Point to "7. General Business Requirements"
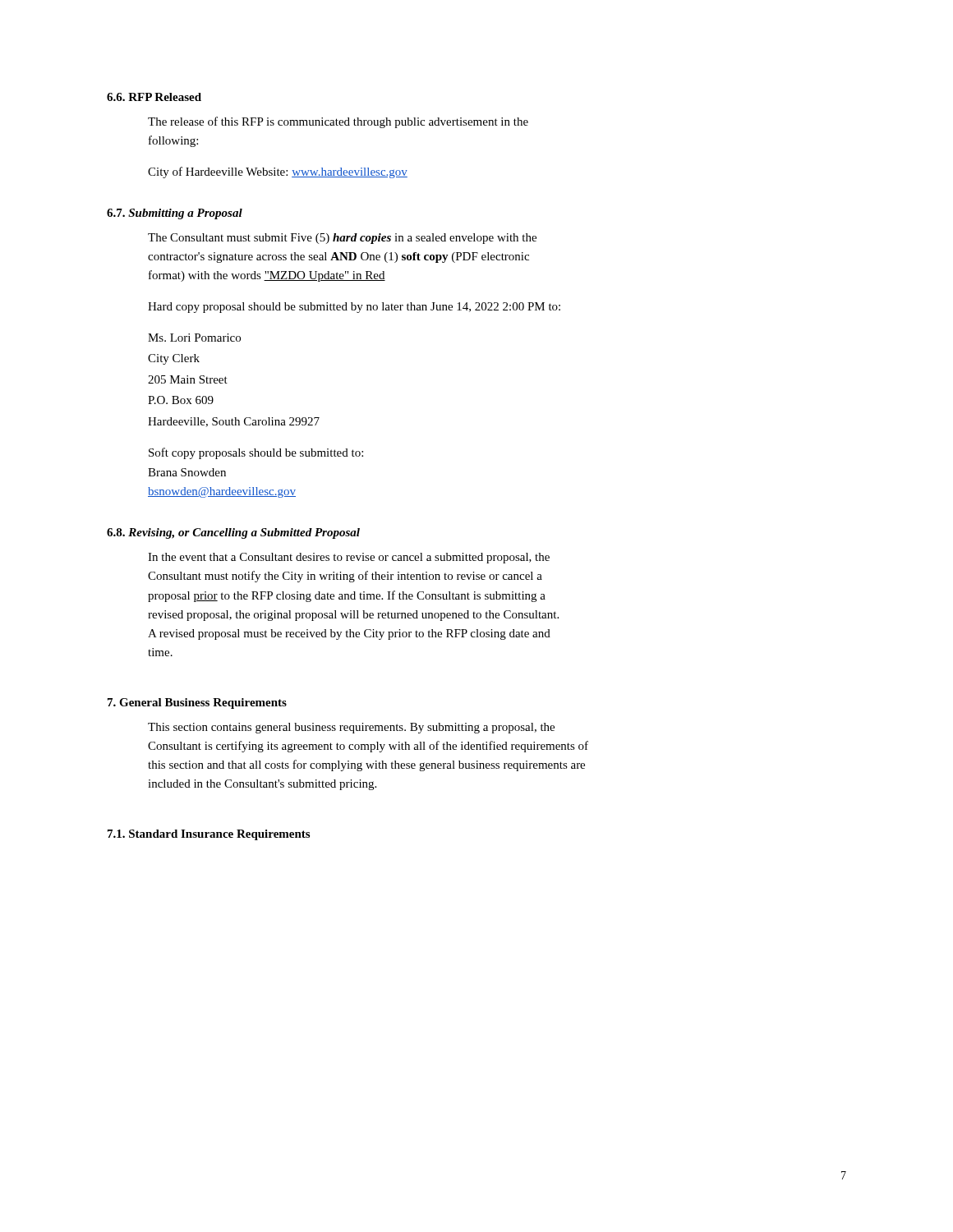Viewport: 953px width, 1232px height. [197, 702]
